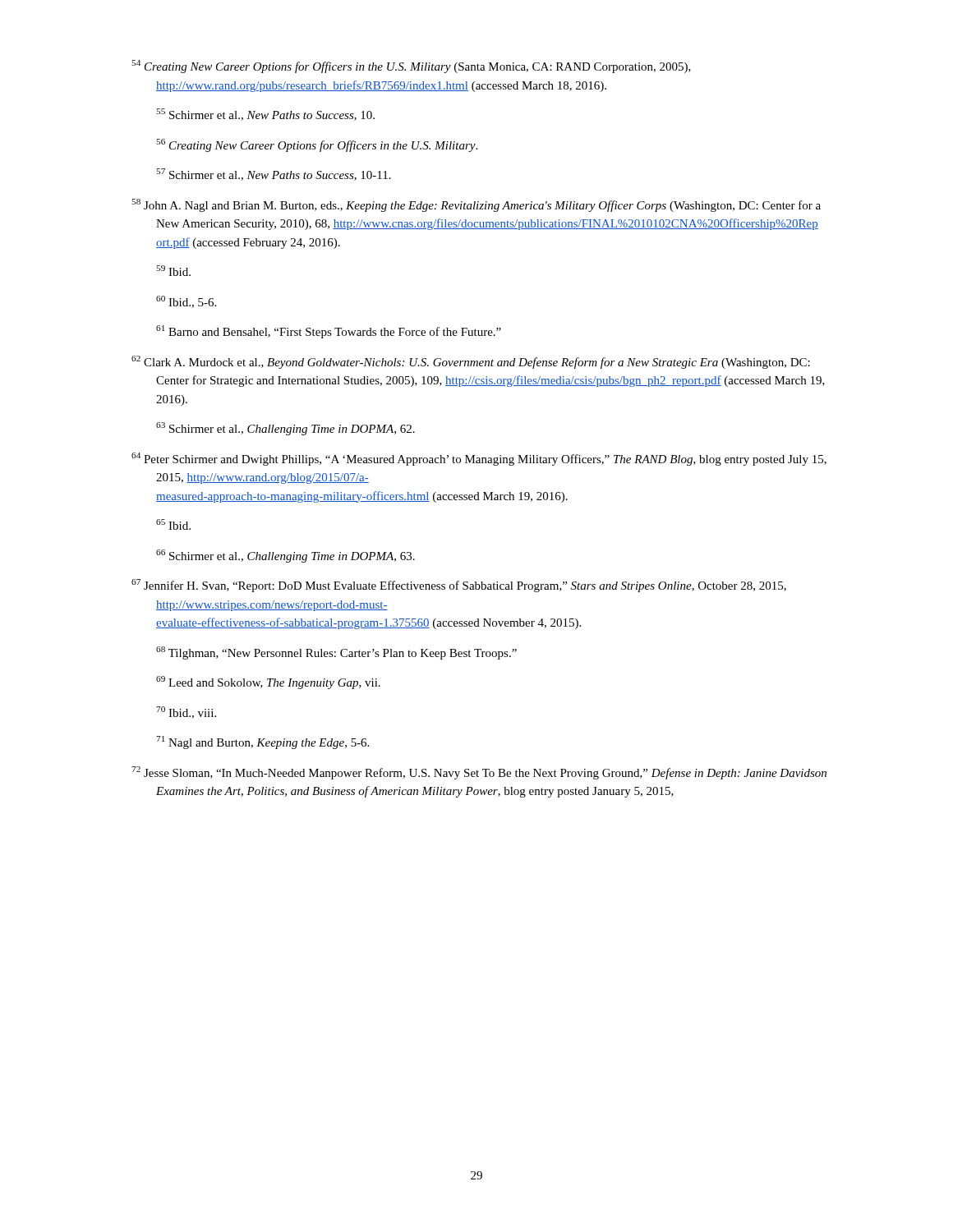Locate the text "60 Ibid., 5-6."
953x1232 pixels.
pyautogui.click(x=187, y=301)
